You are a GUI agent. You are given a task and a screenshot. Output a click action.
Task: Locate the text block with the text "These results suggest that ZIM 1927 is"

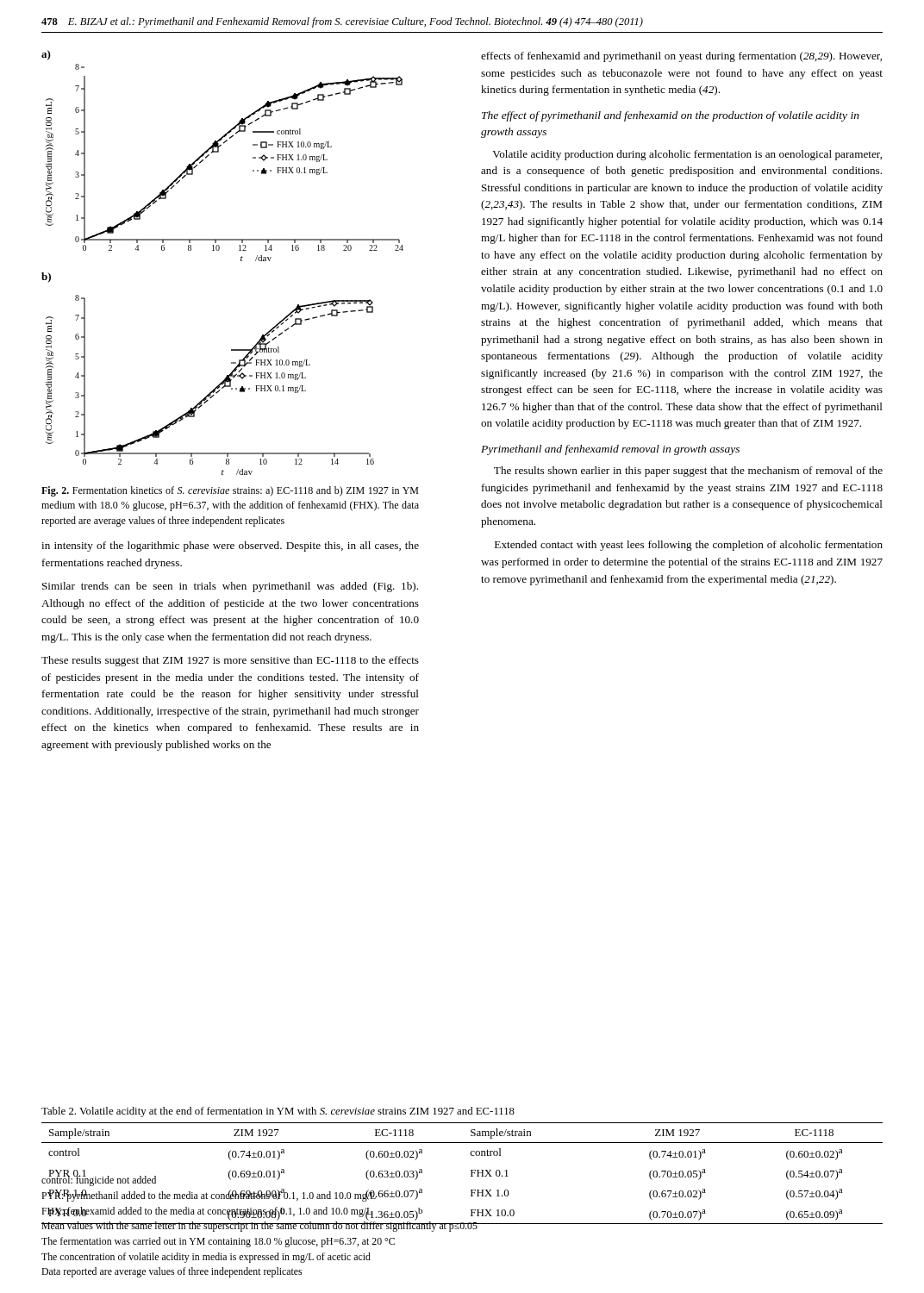(230, 702)
